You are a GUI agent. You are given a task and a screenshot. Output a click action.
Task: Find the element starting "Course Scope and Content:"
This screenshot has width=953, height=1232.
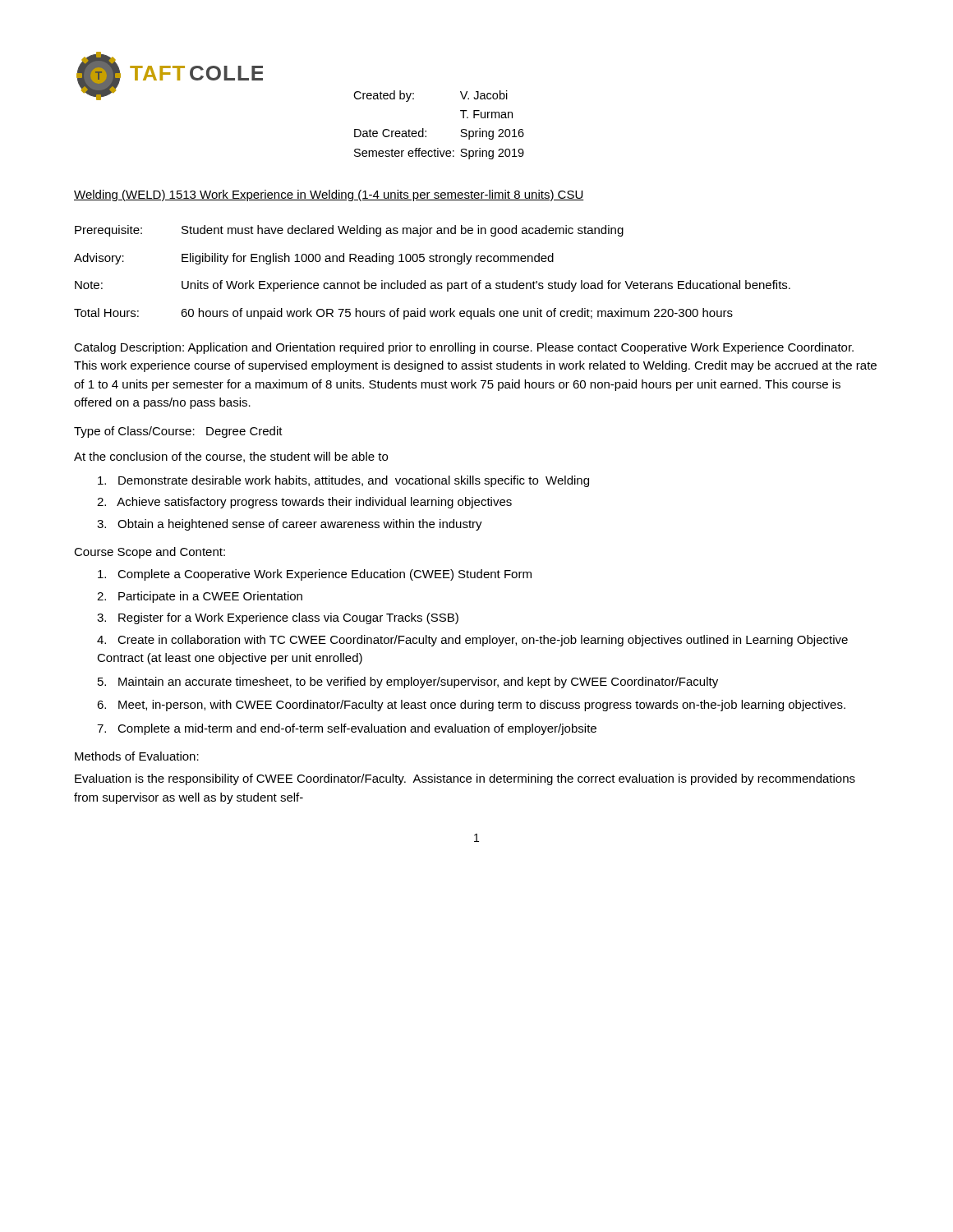(150, 552)
